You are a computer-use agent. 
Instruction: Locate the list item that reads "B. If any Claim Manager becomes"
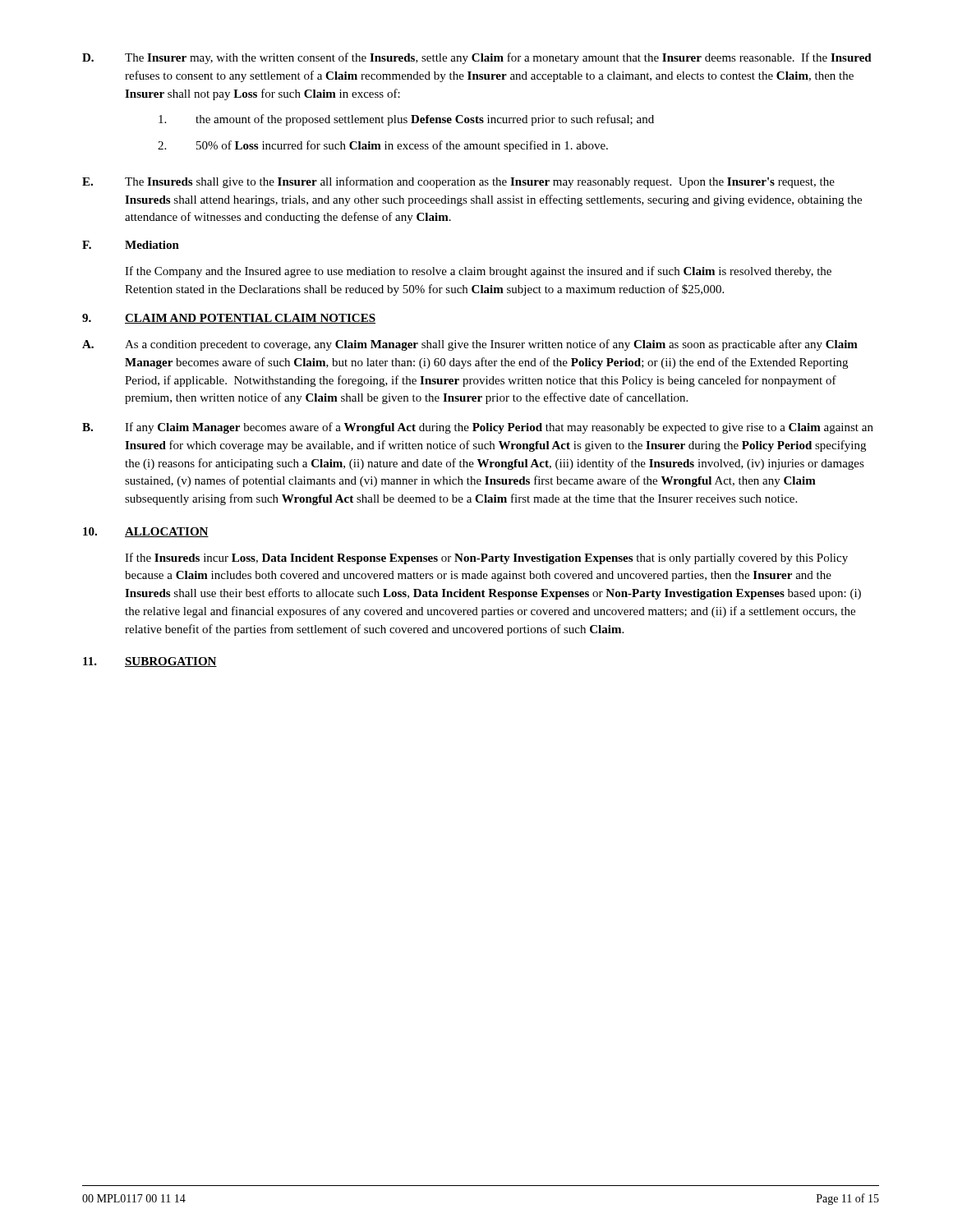[x=481, y=464]
